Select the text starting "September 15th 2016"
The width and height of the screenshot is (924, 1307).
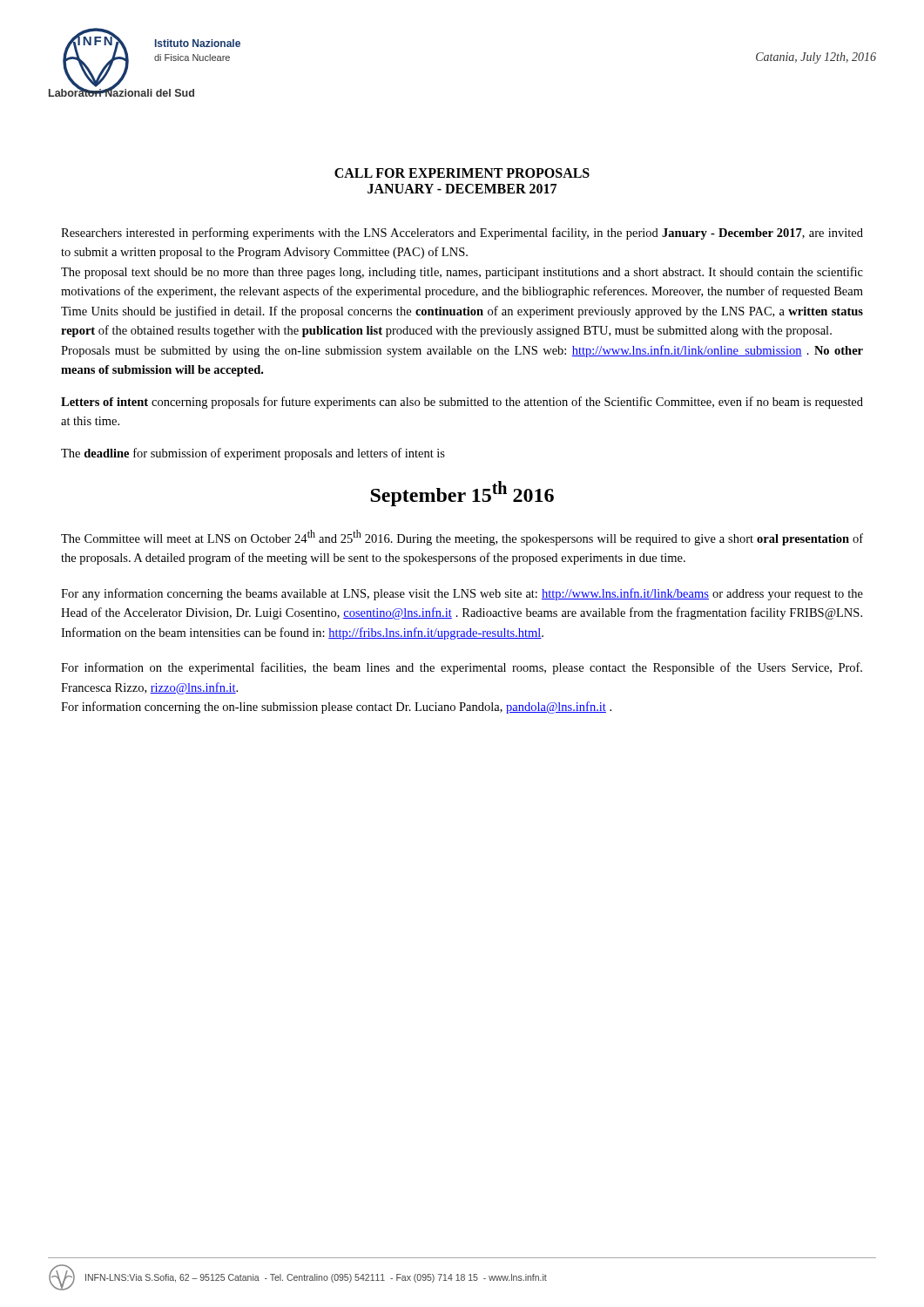tap(462, 493)
